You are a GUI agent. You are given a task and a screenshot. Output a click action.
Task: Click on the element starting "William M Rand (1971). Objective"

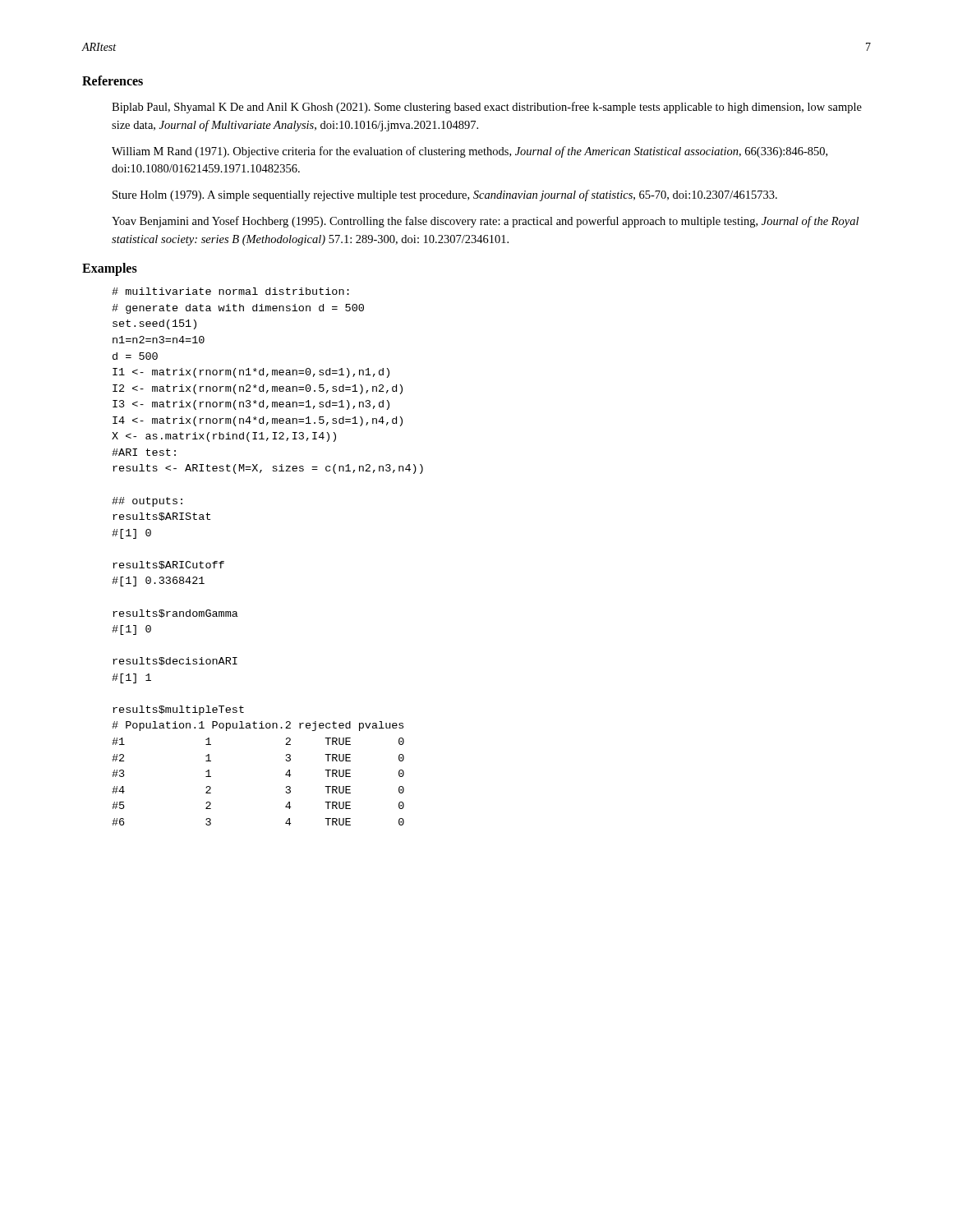tap(470, 160)
